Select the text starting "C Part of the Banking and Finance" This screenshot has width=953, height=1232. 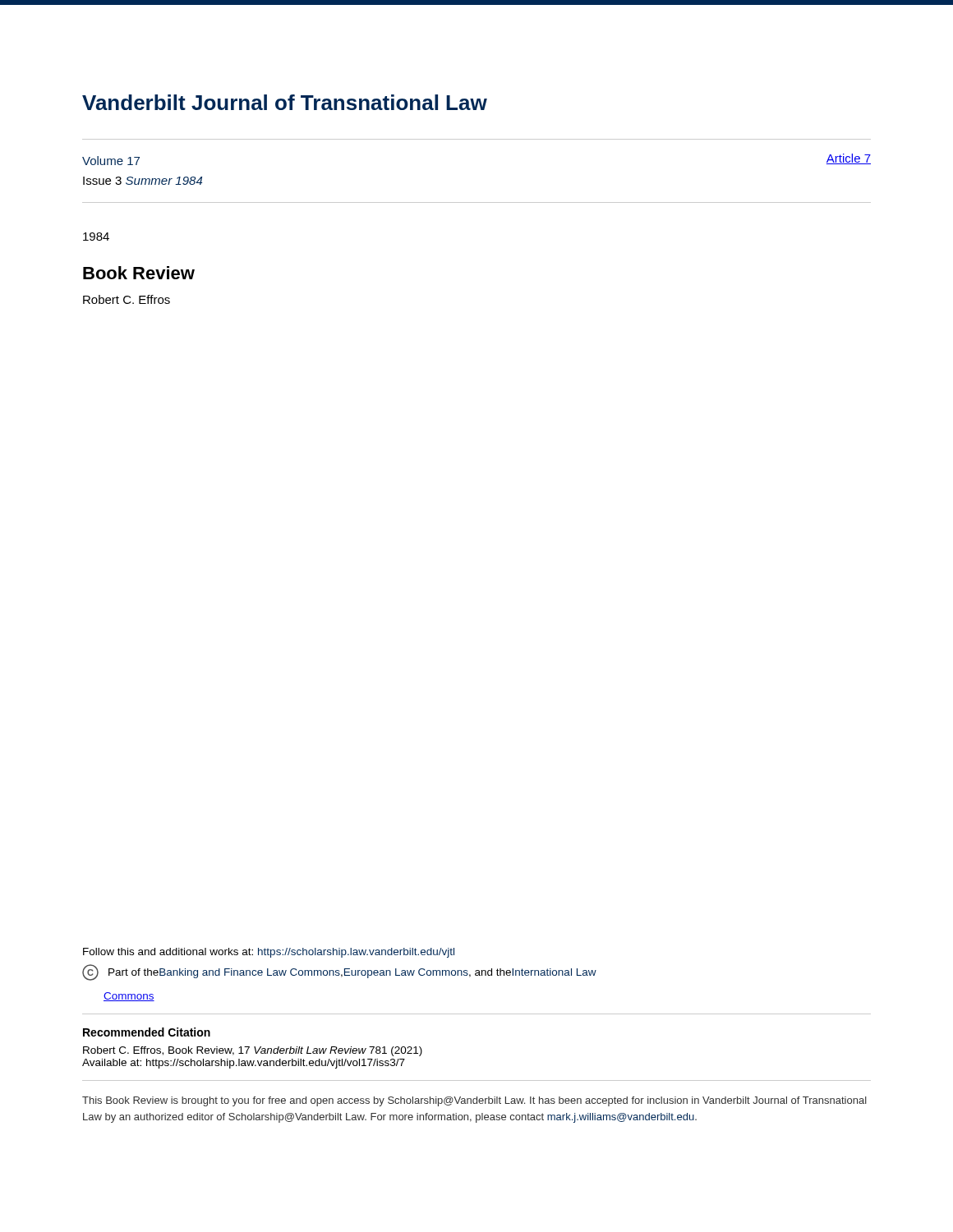[x=339, y=975]
